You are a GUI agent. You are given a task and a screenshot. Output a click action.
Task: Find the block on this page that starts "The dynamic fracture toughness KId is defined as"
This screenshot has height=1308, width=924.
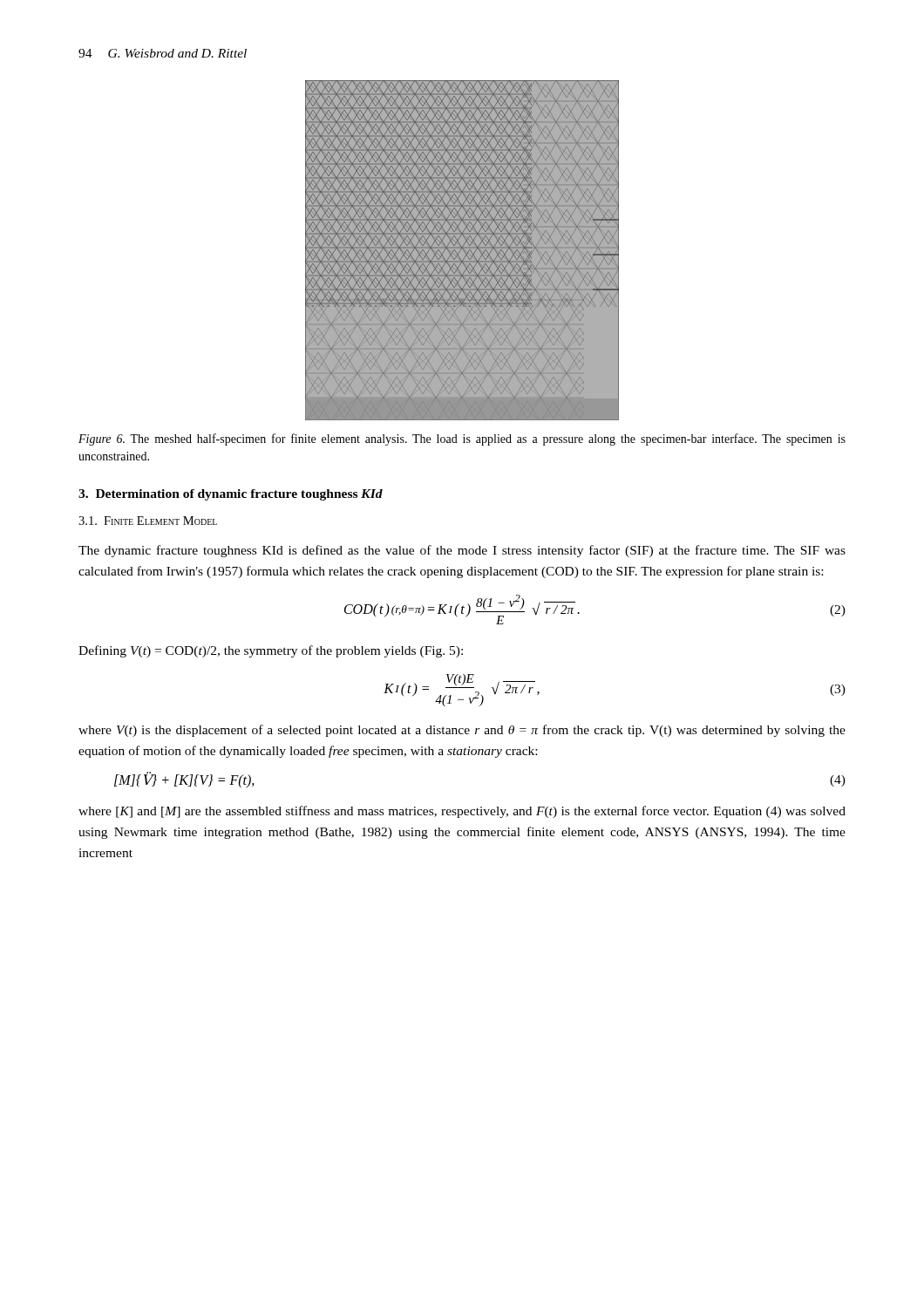point(462,560)
